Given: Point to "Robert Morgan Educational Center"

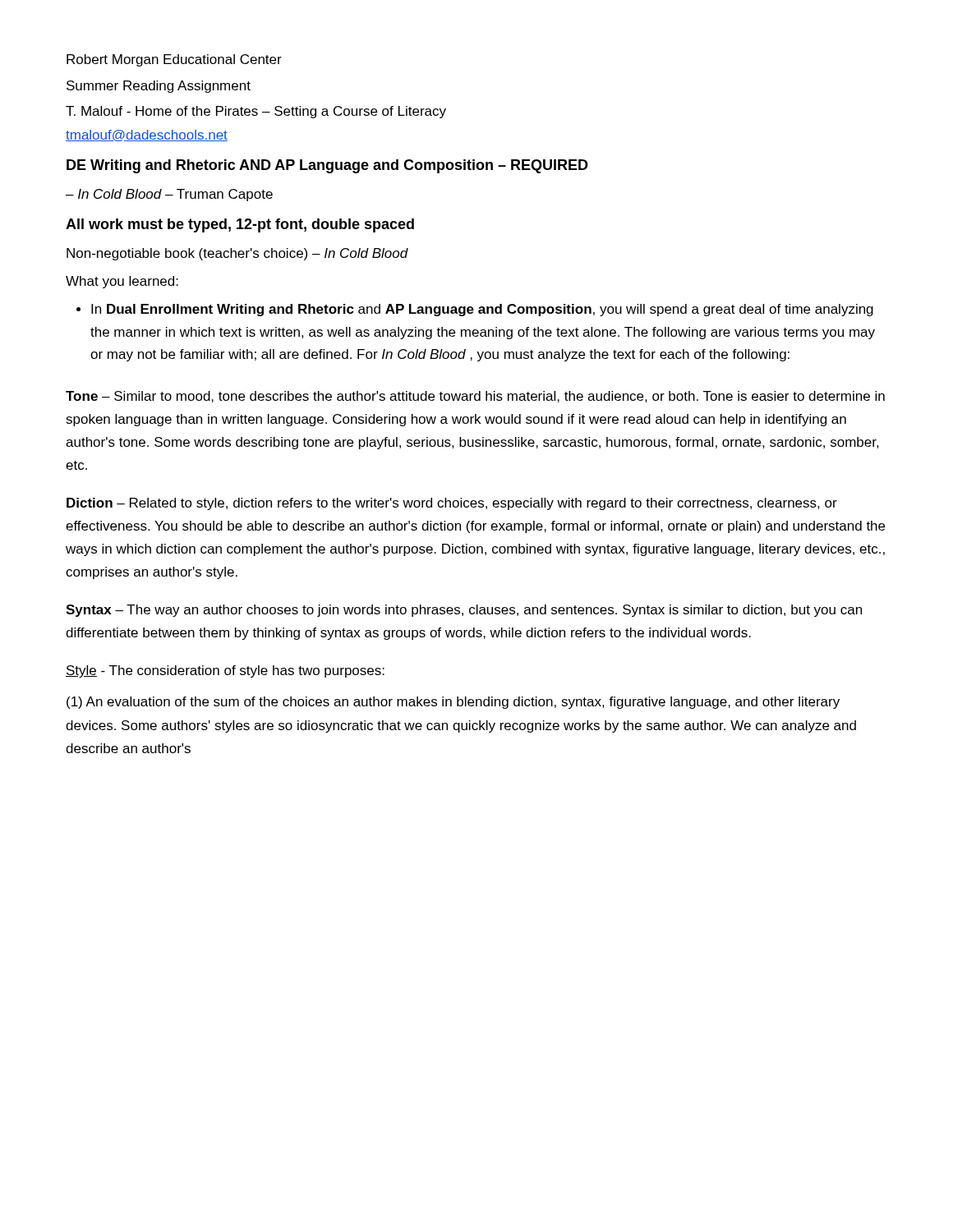Looking at the screenshot, I should (174, 60).
